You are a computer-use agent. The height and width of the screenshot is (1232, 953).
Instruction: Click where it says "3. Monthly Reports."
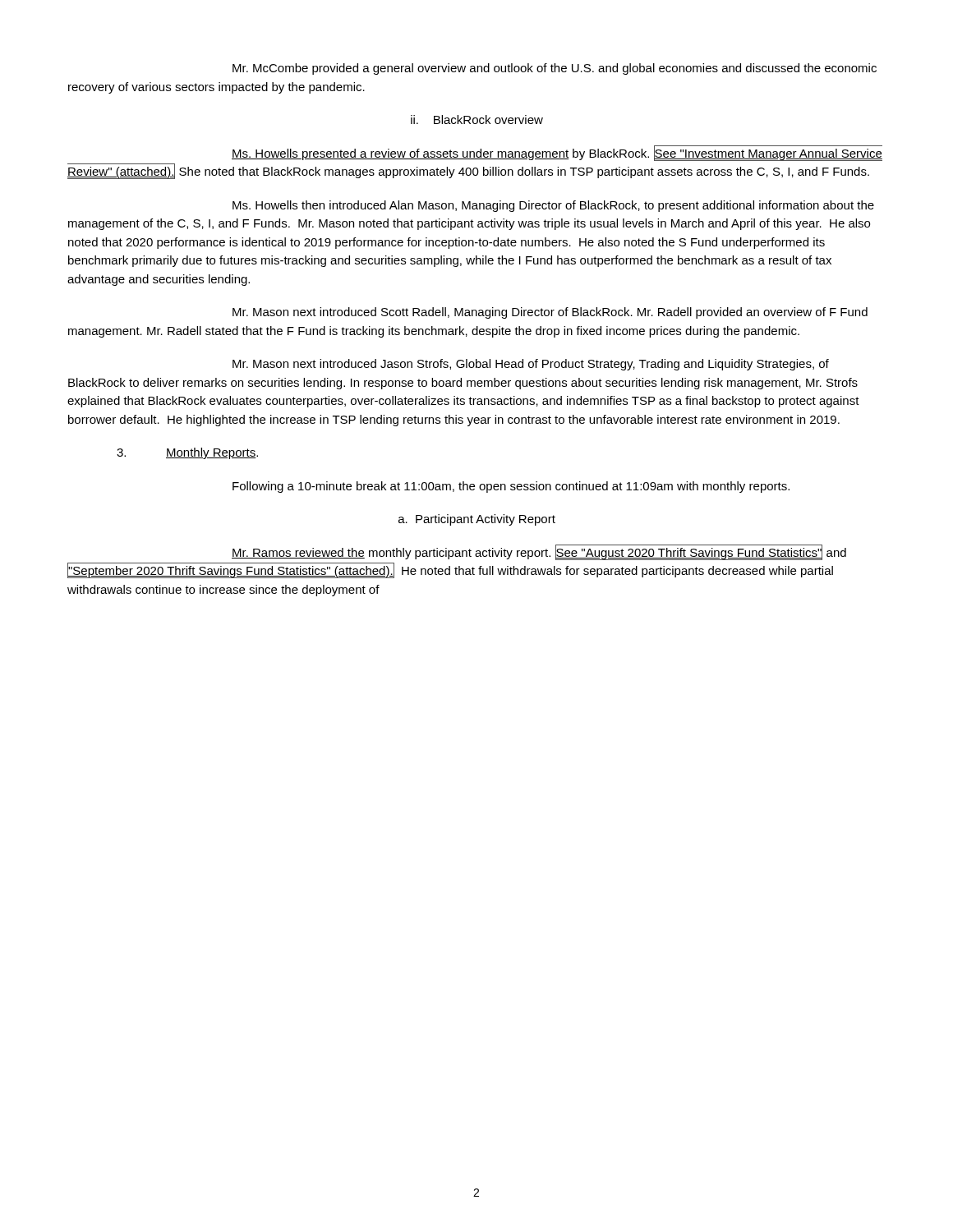click(187, 453)
